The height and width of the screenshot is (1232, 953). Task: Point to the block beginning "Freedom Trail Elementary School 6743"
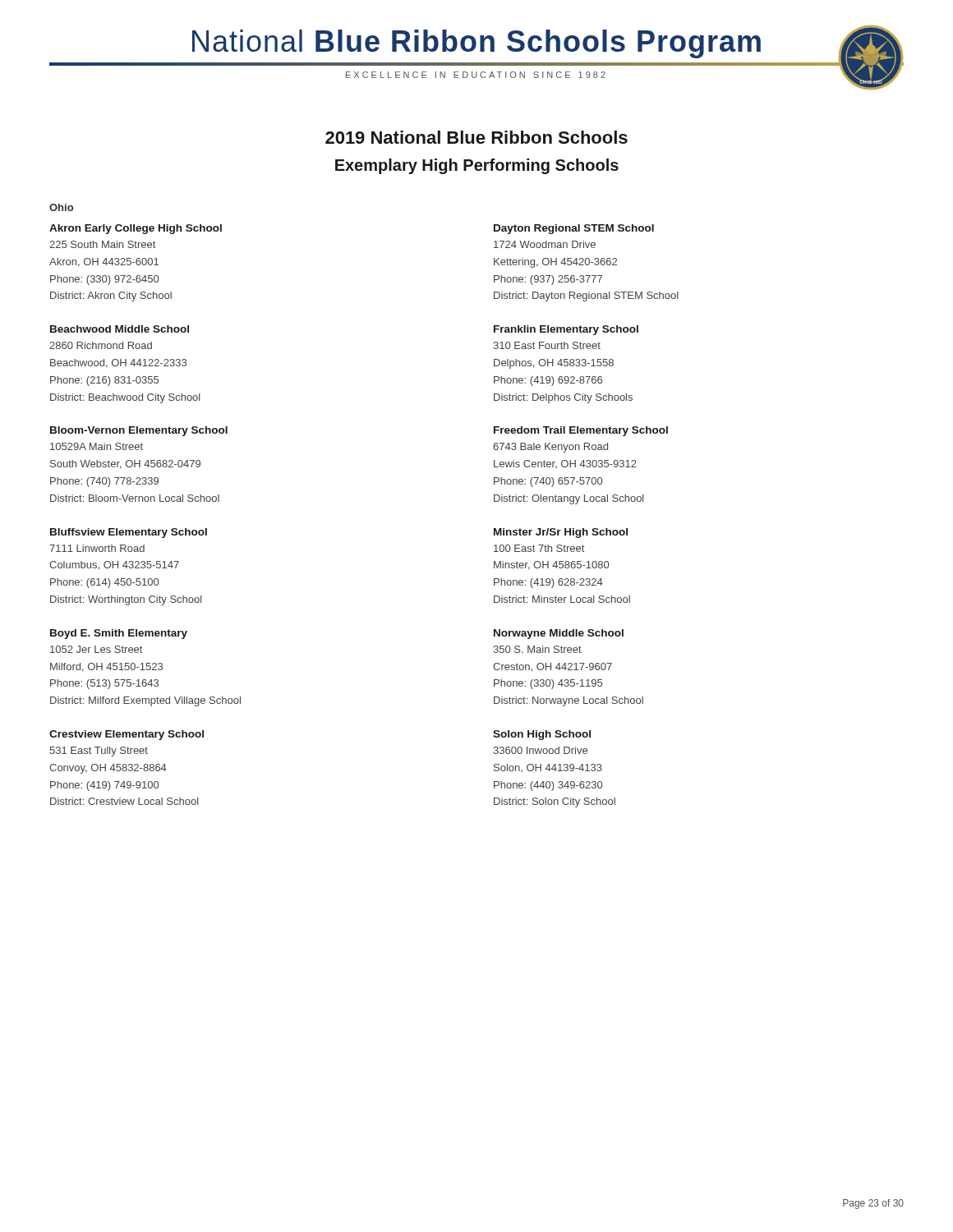point(581,431)
